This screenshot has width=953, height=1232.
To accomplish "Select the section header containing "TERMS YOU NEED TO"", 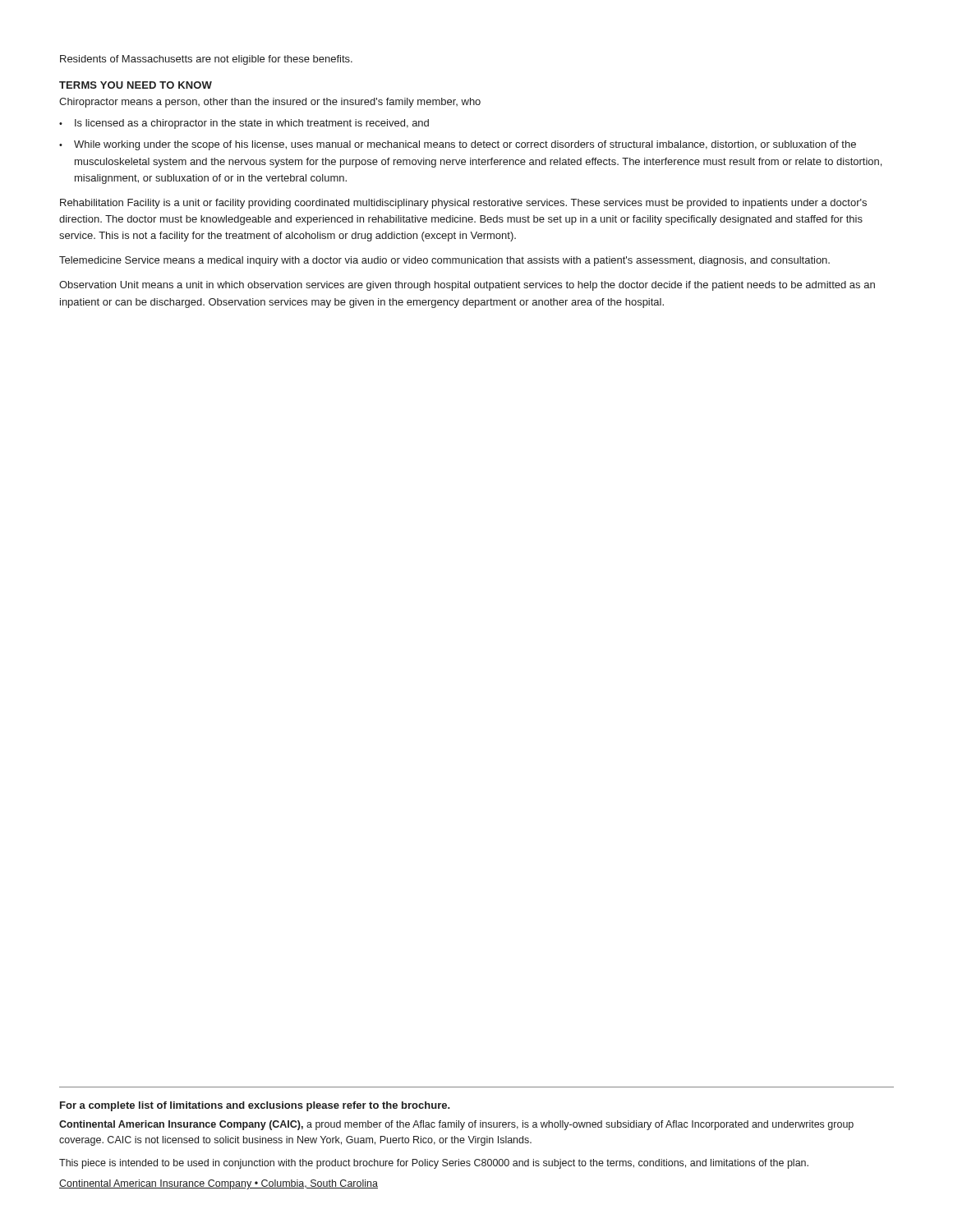I will pos(136,85).
